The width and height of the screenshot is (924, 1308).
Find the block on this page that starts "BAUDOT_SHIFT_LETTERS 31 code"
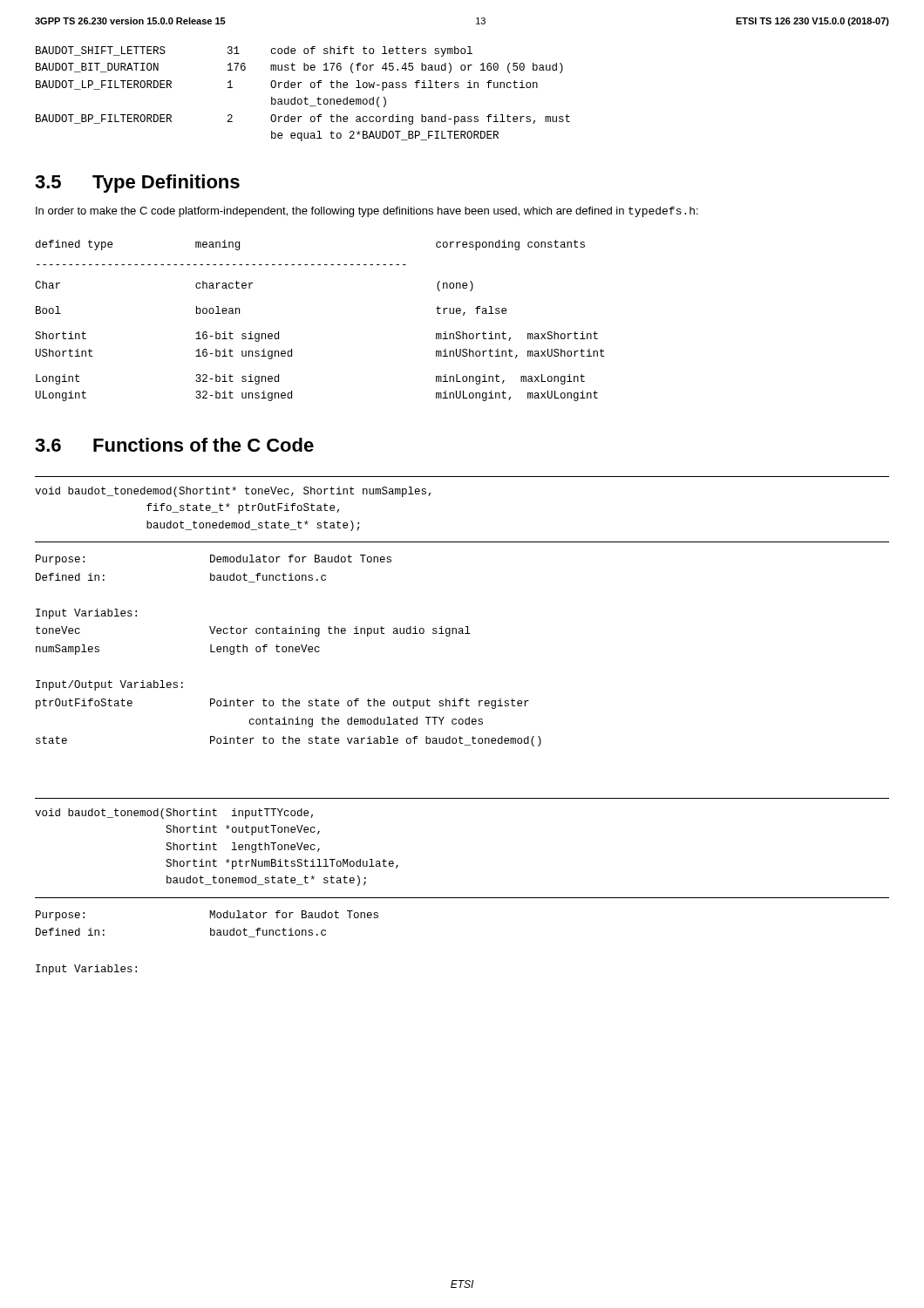pyautogui.click(x=462, y=94)
